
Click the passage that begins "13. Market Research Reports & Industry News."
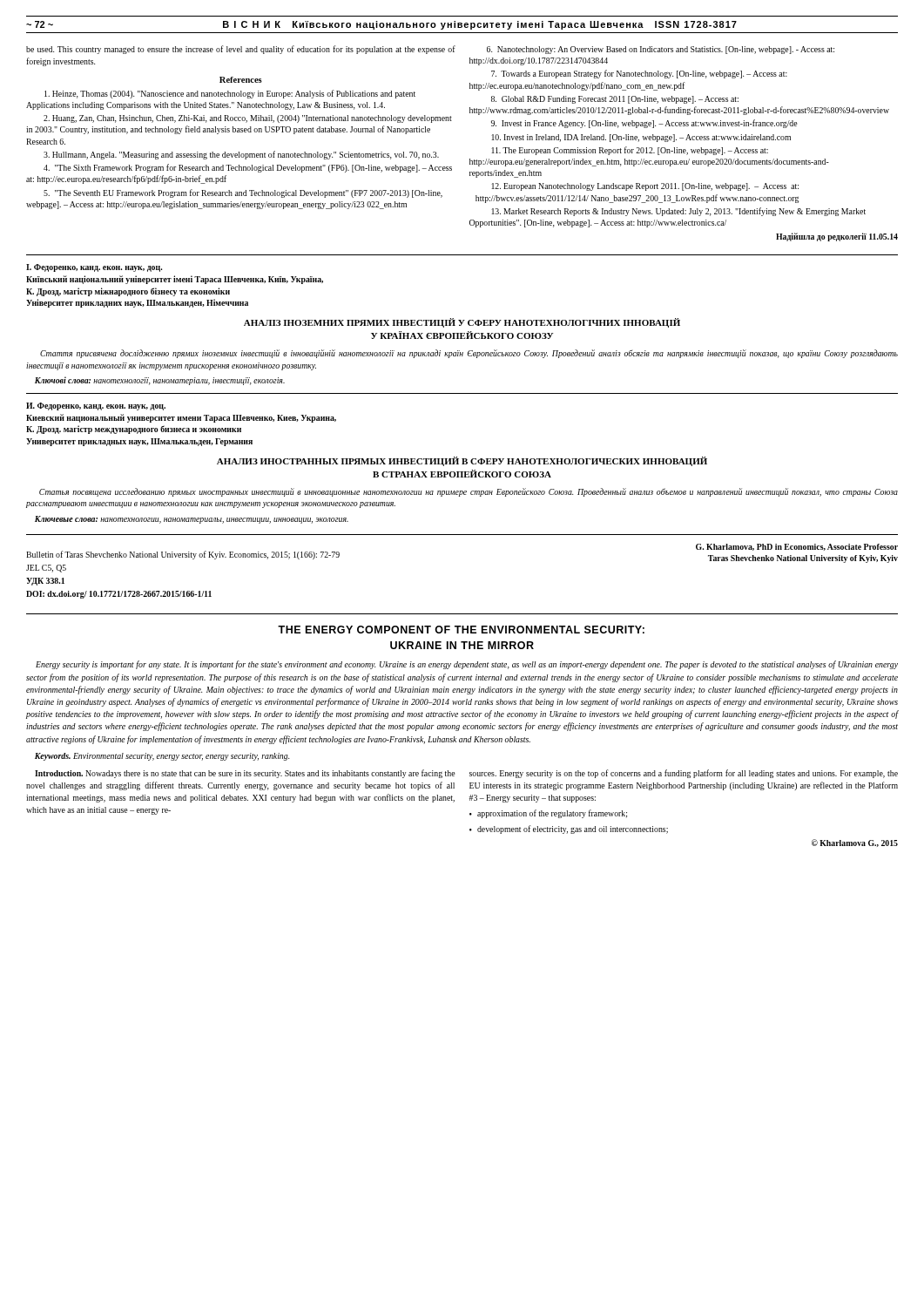[x=667, y=217]
